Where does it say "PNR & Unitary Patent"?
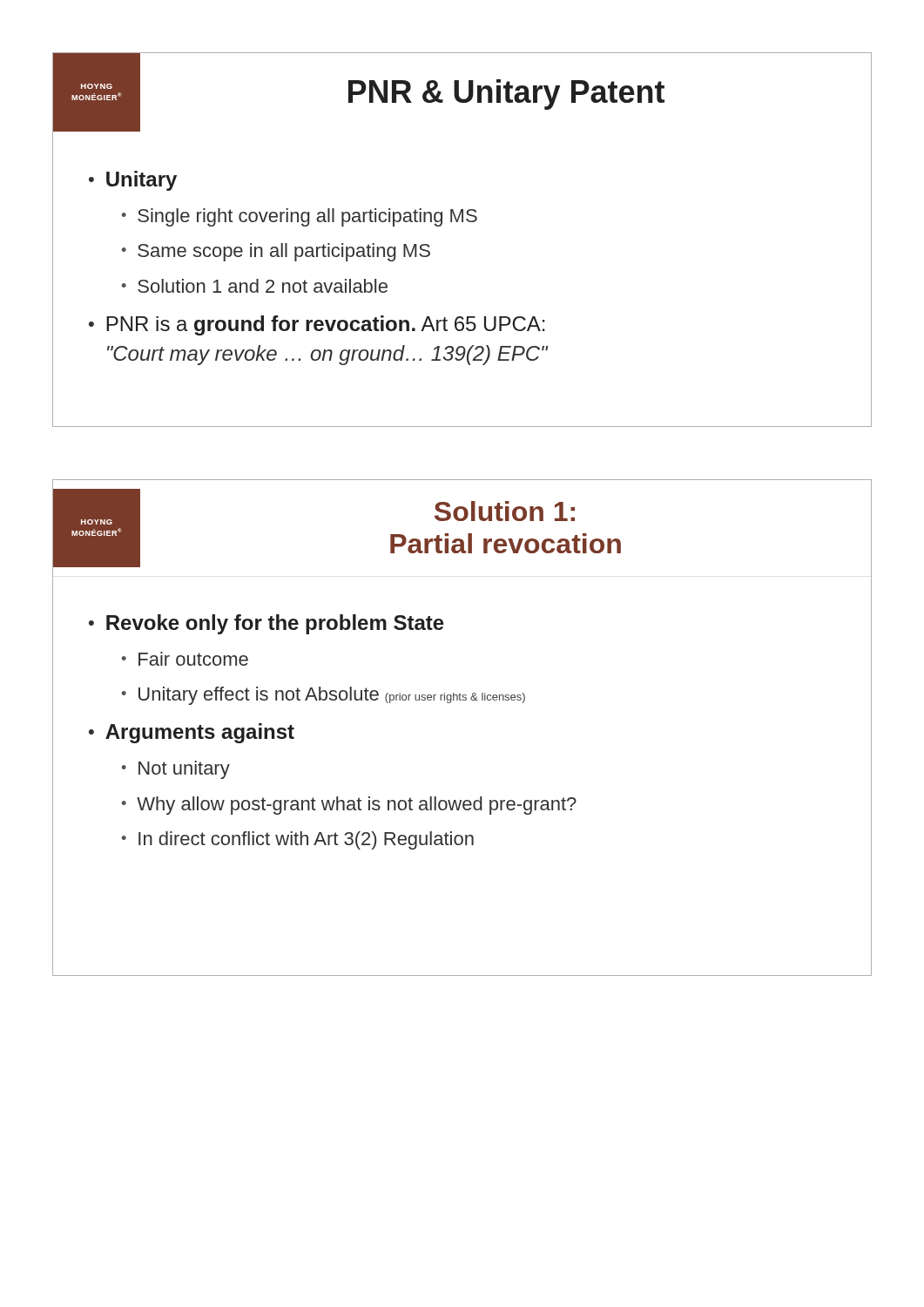Screen dimensions: 1307x924 coord(506,92)
